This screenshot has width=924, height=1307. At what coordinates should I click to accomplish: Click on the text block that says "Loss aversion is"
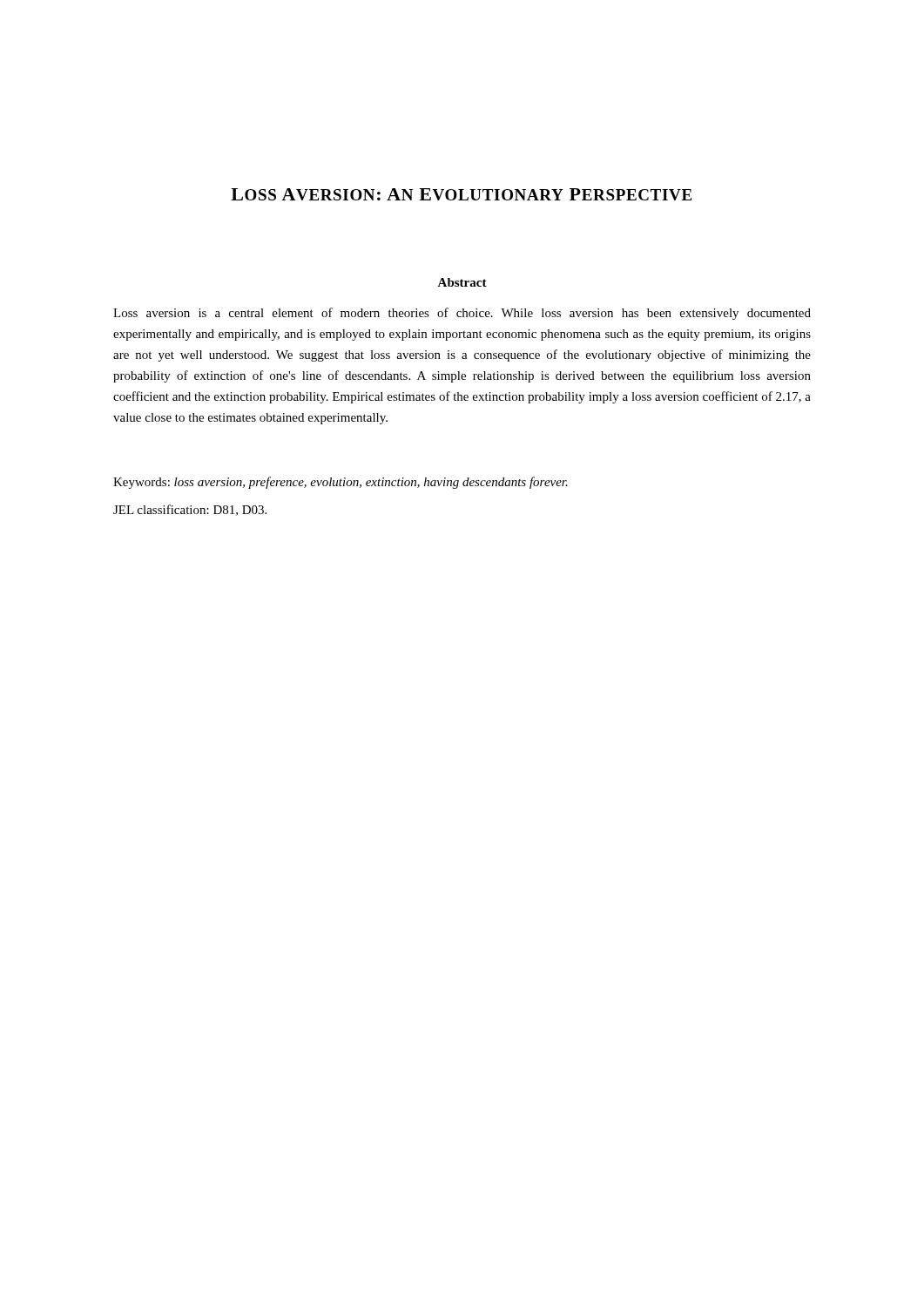pos(462,365)
